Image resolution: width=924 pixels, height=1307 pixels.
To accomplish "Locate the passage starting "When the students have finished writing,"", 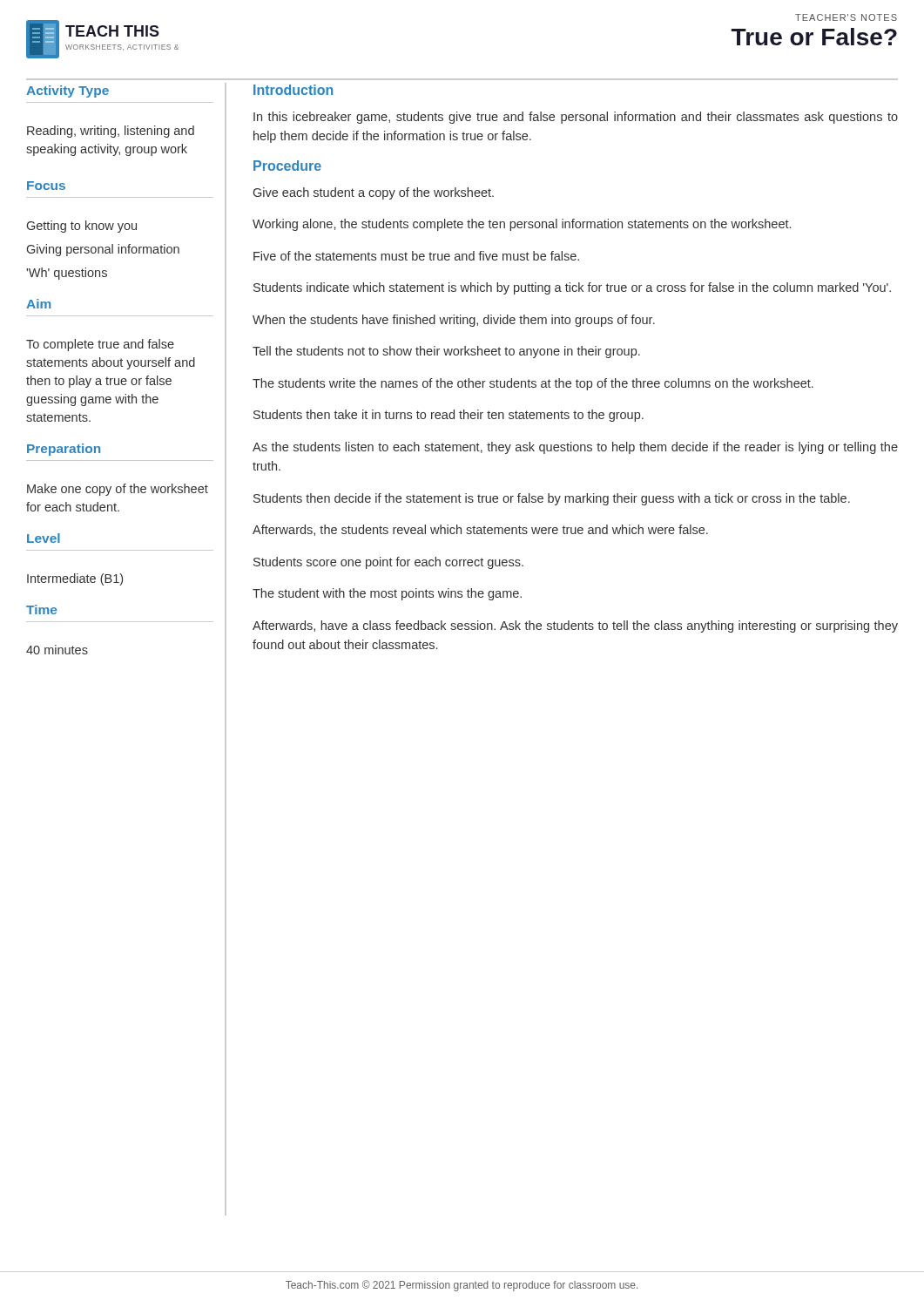I will coord(575,320).
